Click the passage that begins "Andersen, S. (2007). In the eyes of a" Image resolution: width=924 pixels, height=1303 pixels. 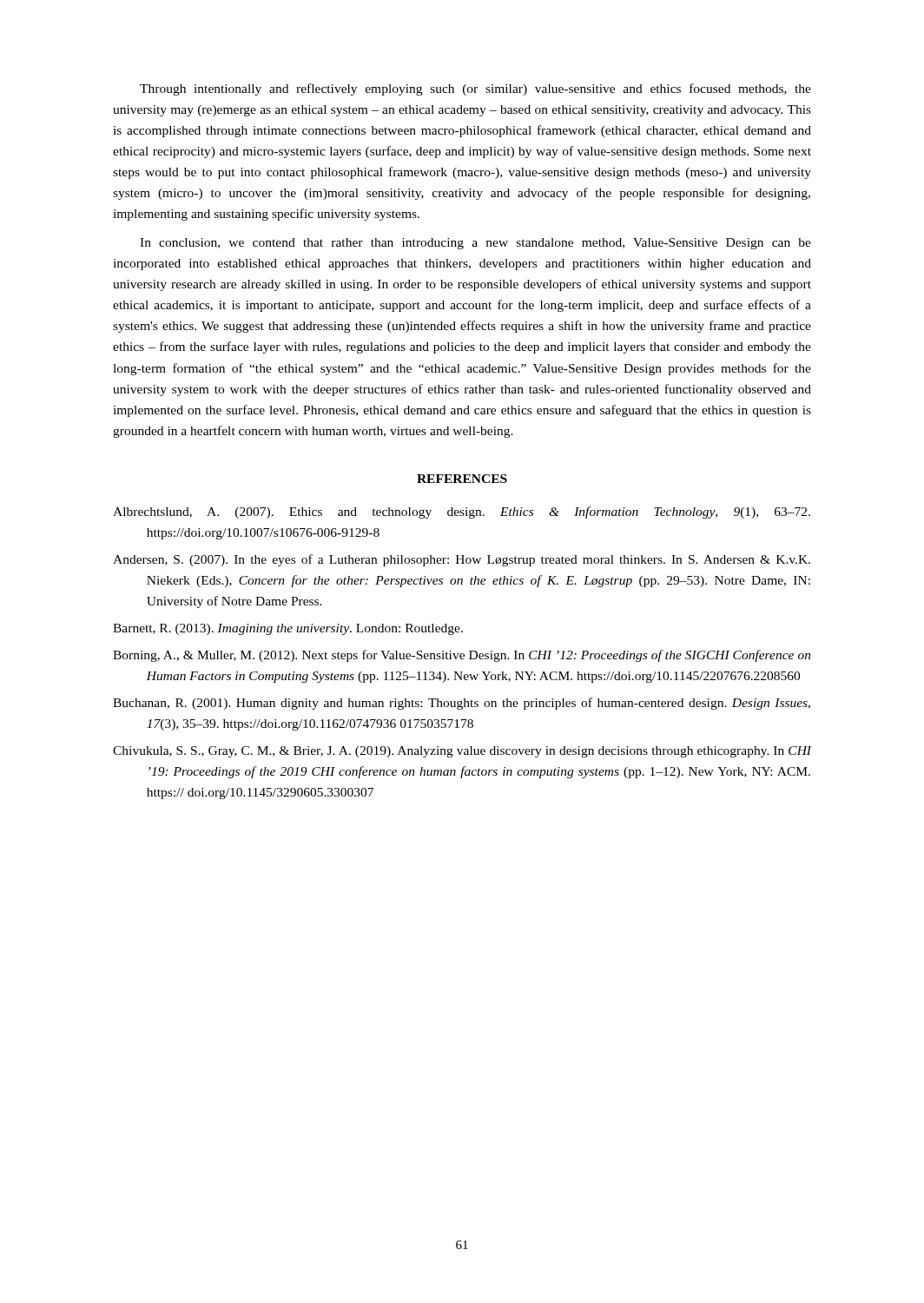tap(462, 579)
